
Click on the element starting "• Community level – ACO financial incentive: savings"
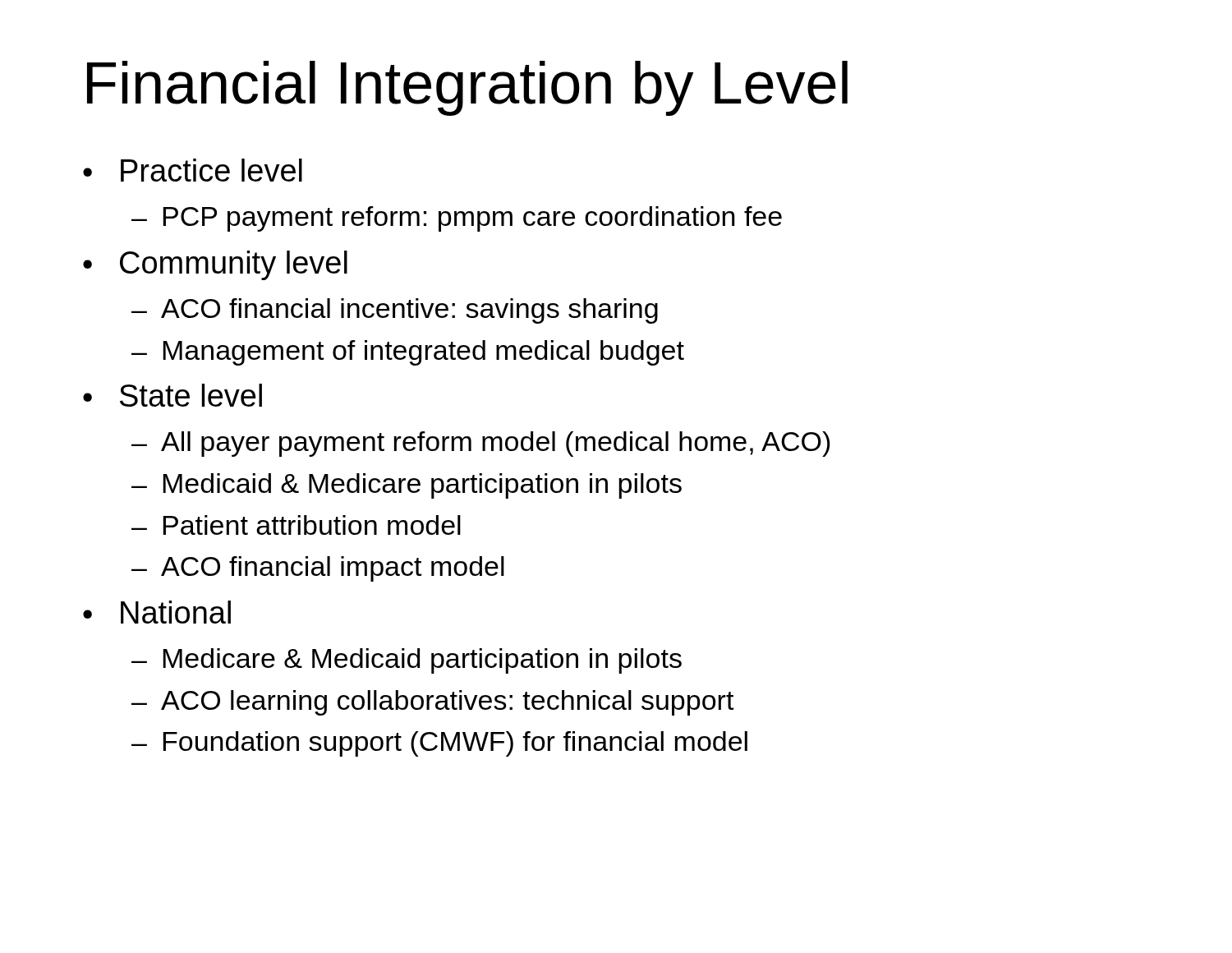pyautogui.click(x=616, y=306)
